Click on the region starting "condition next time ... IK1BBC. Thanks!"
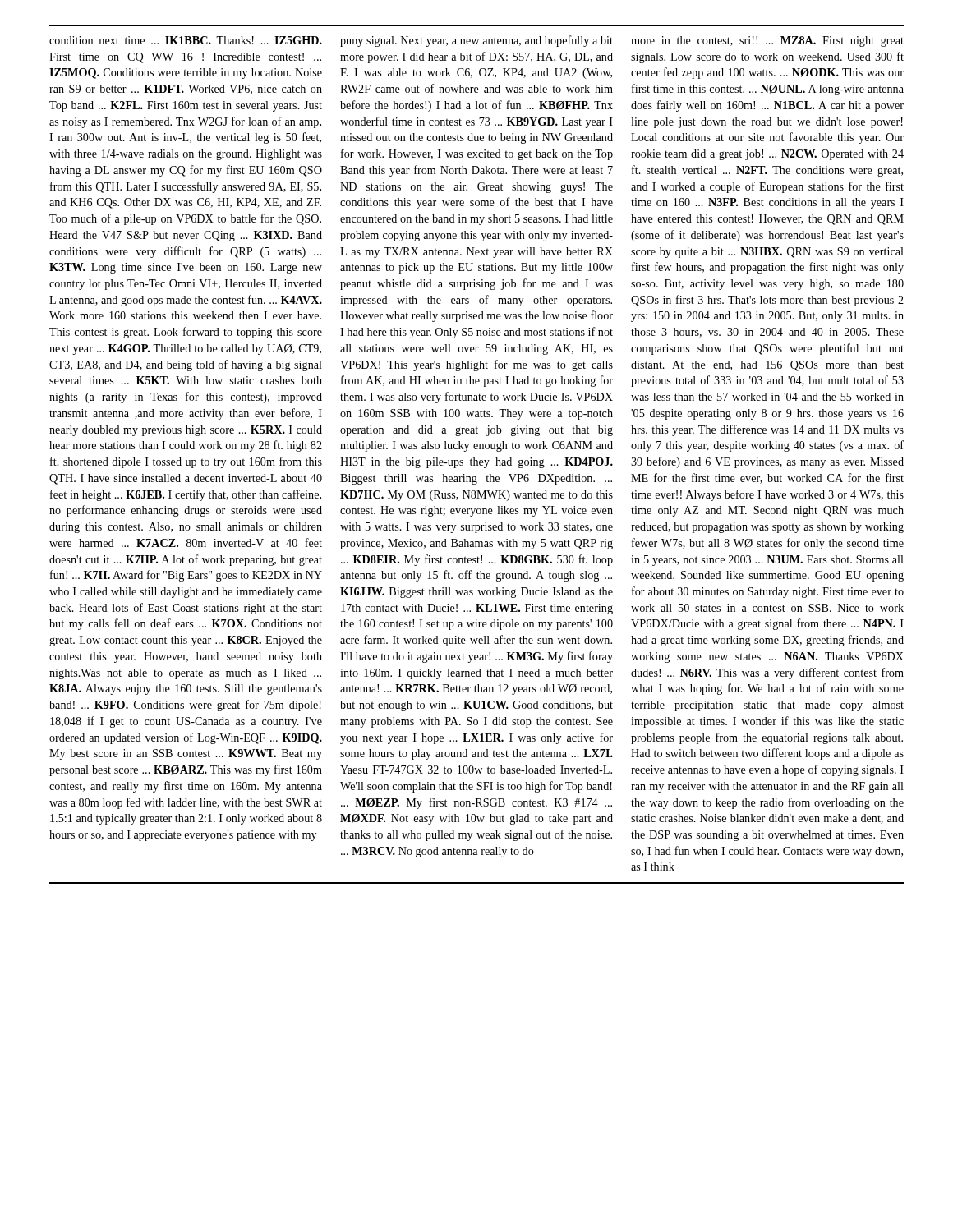Viewport: 953px width, 1232px height. (186, 438)
